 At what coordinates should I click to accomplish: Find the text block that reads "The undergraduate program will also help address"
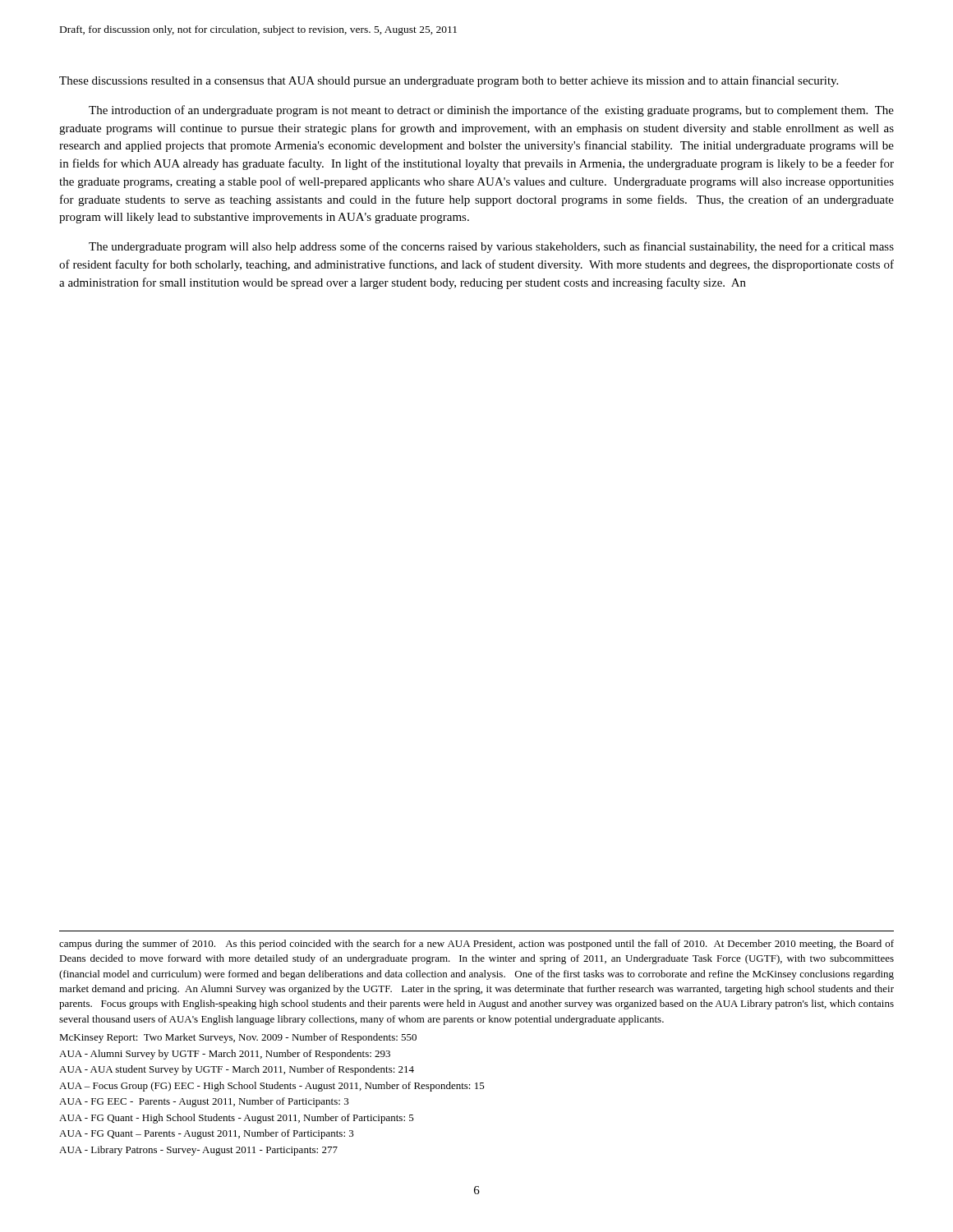(x=476, y=264)
